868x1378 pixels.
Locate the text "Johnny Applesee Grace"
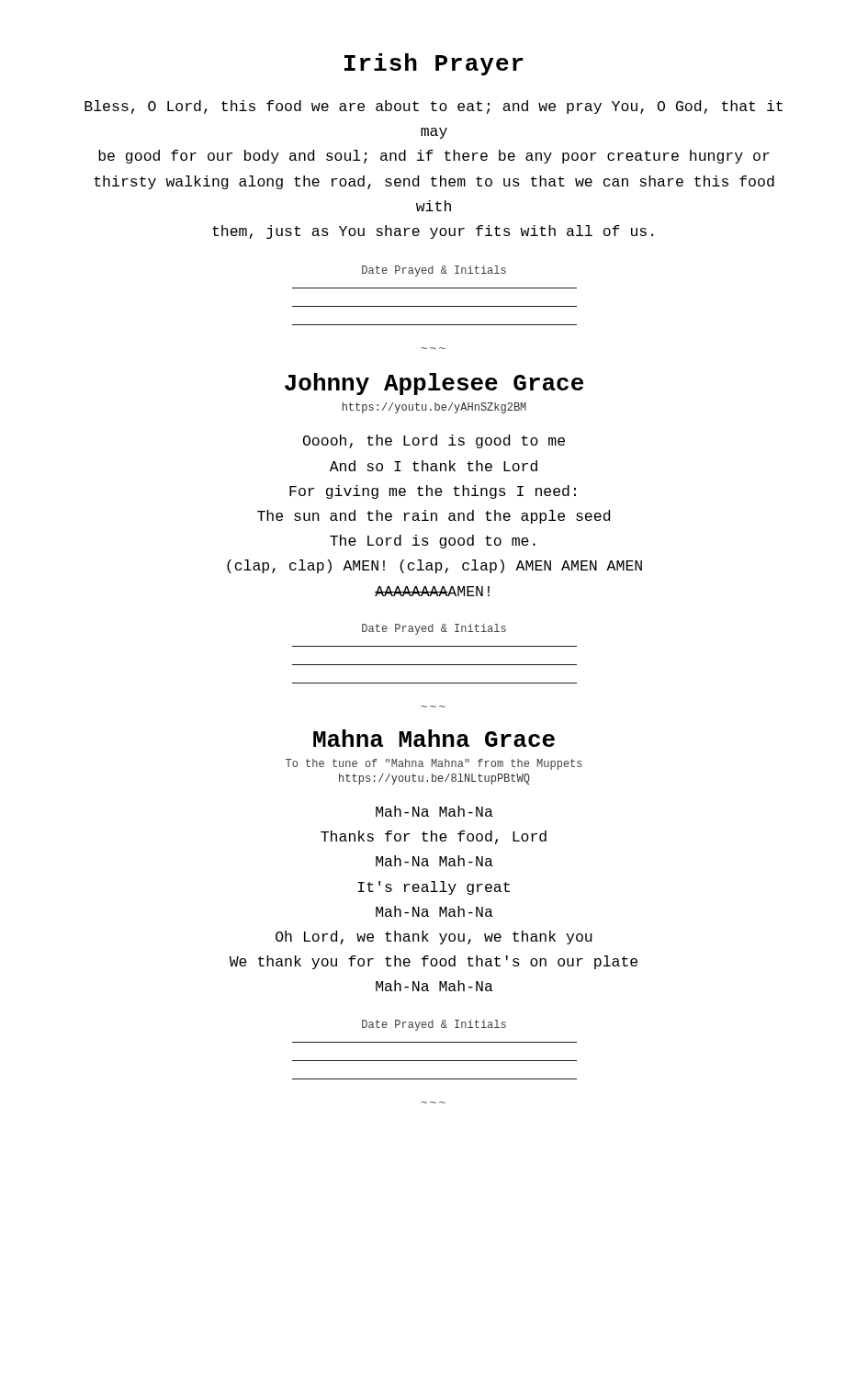(434, 384)
